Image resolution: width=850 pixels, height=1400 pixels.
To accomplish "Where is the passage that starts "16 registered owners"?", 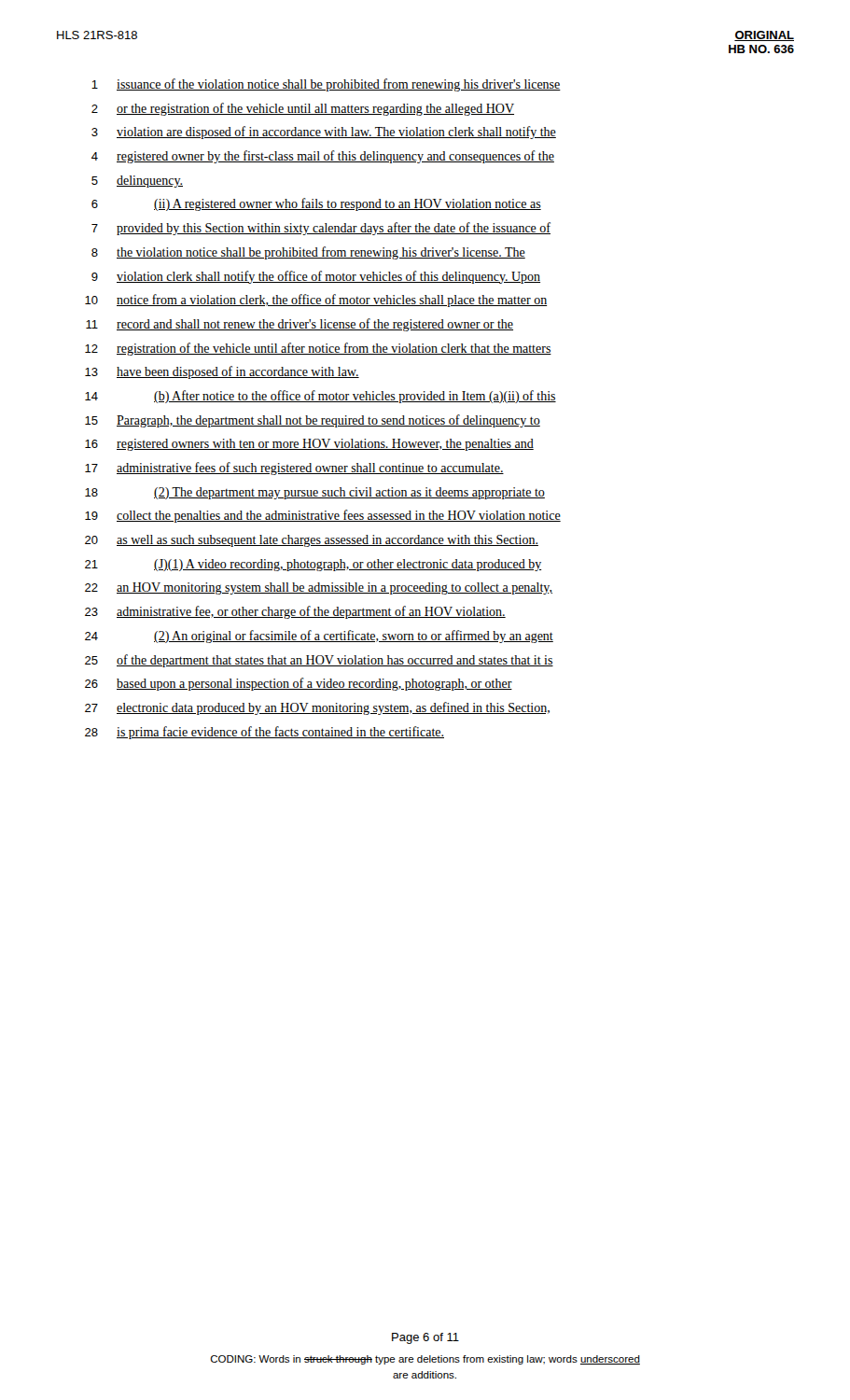I will (x=425, y=444).
